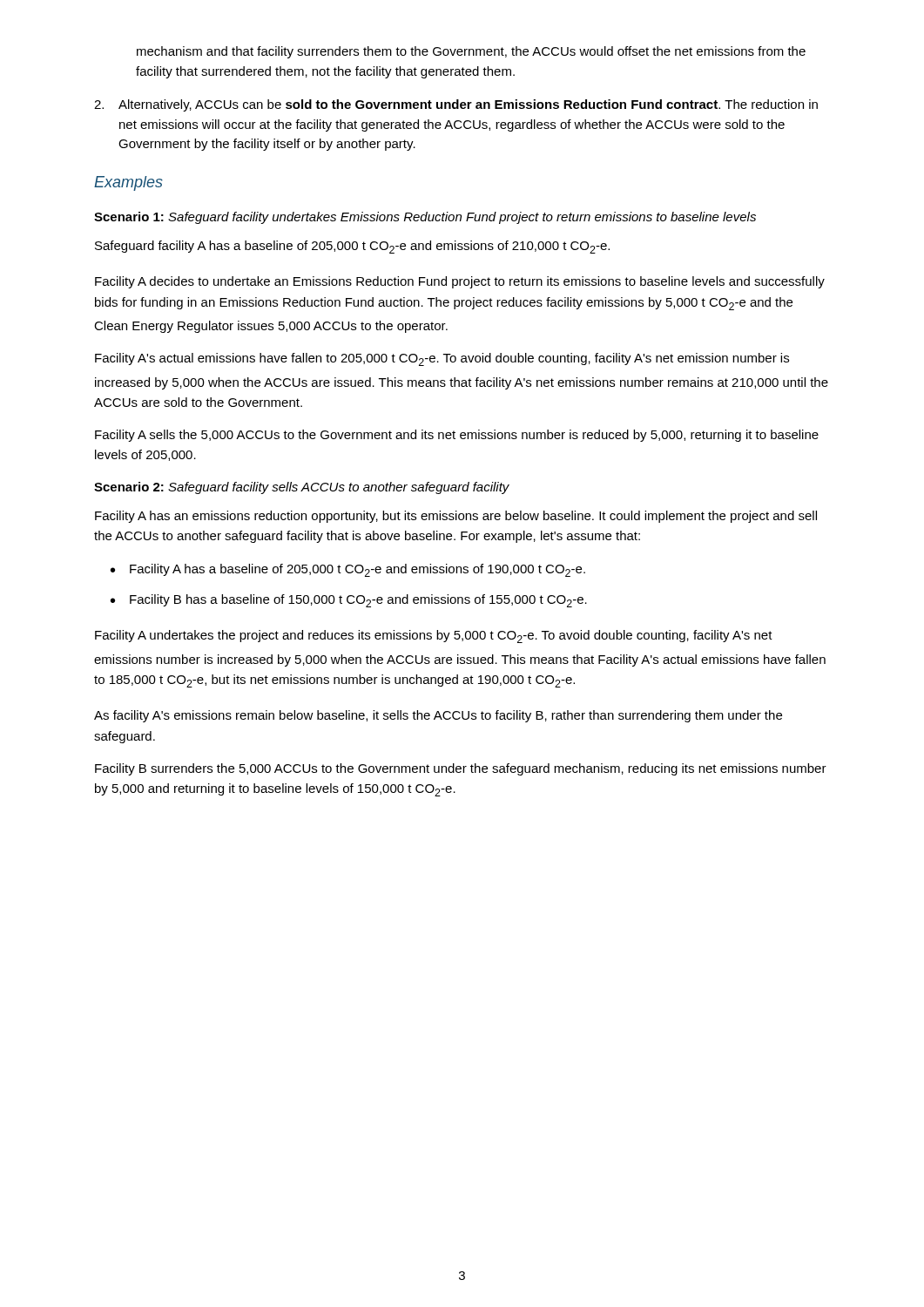Find the text starting "As facility A's"
This screenshot has height=1307, width=924.
(x=438, y=725)
